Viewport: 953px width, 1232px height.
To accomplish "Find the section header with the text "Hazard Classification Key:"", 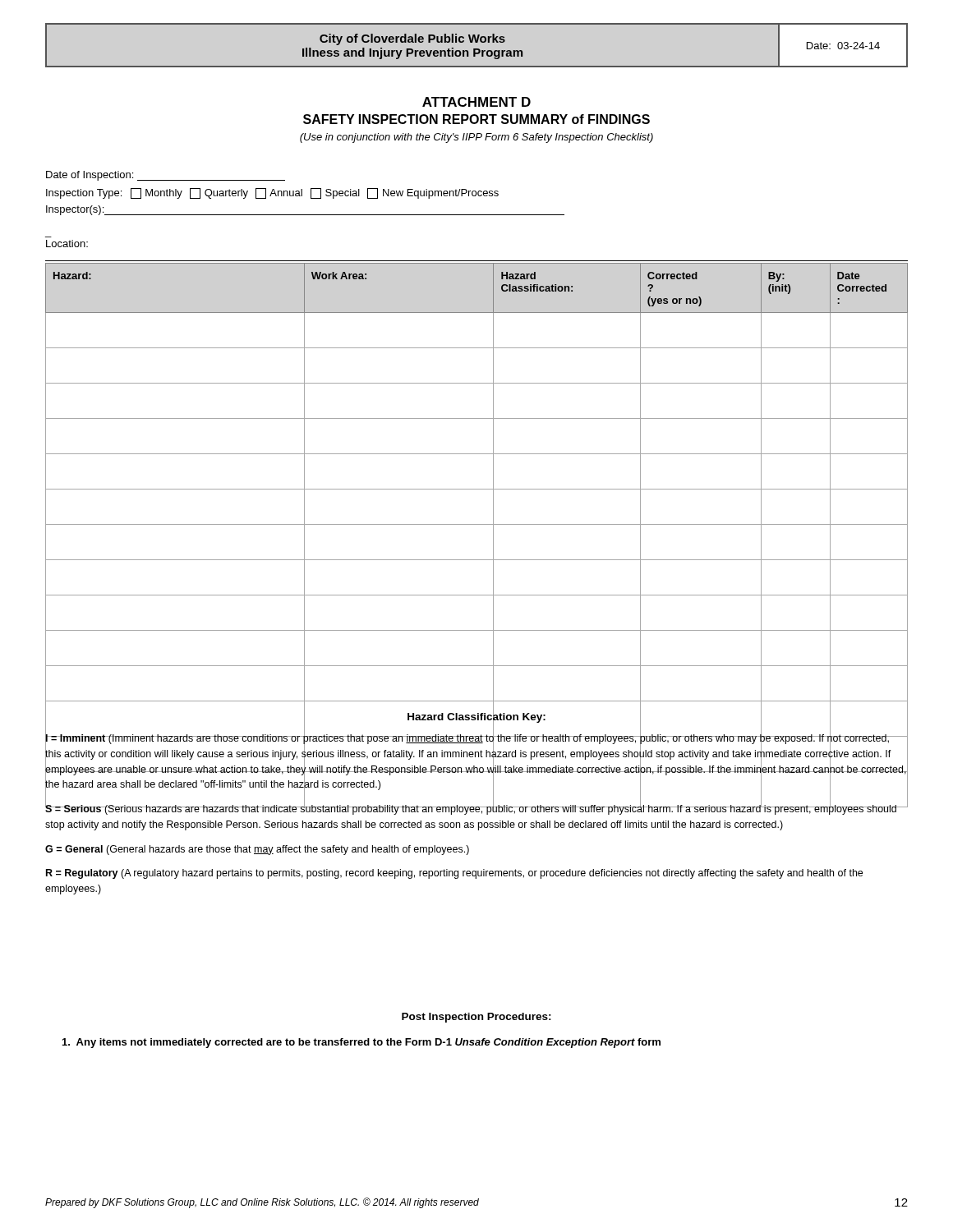I will (x=476, y=804).
